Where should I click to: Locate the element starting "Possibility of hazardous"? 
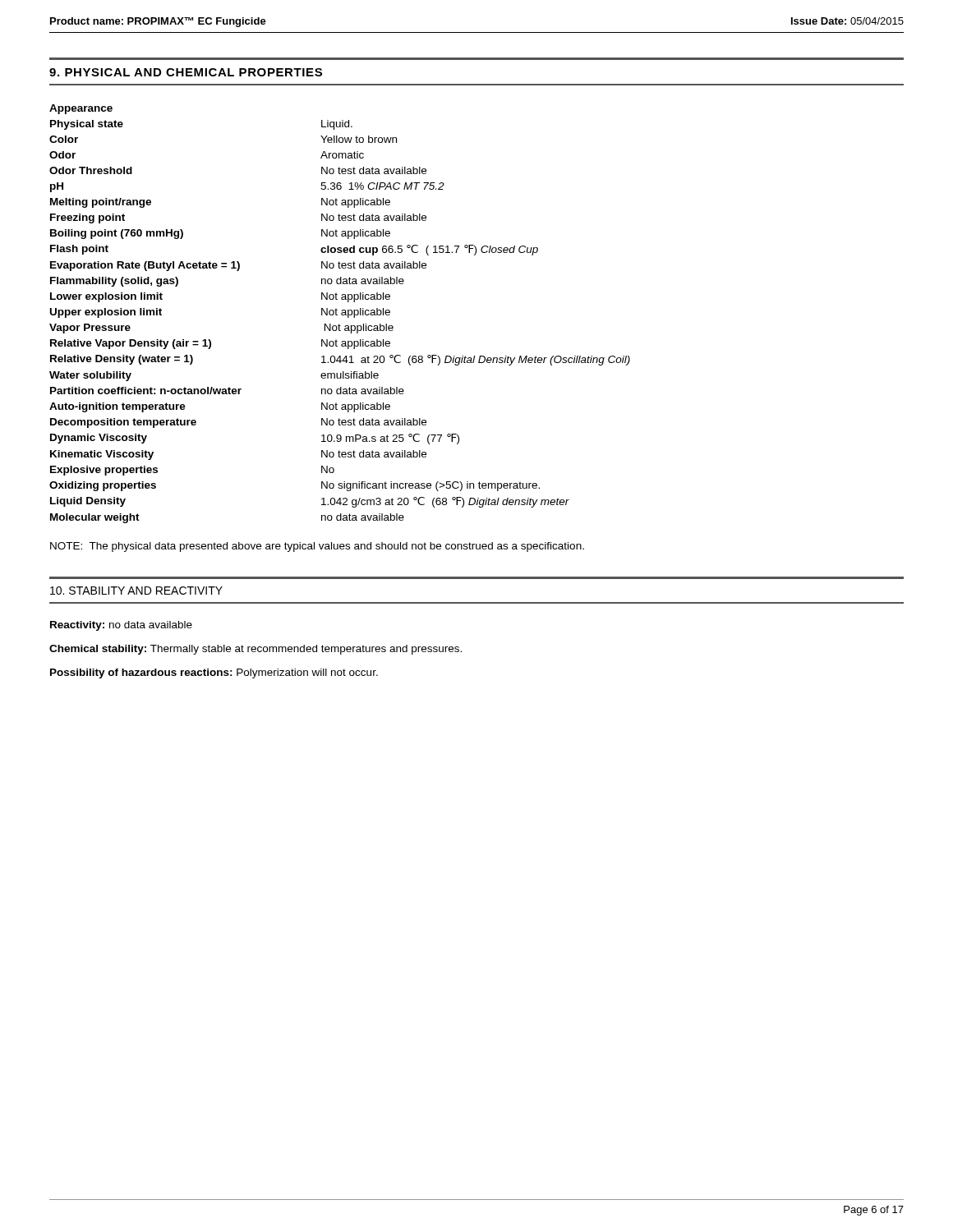(x=214, y=672)
